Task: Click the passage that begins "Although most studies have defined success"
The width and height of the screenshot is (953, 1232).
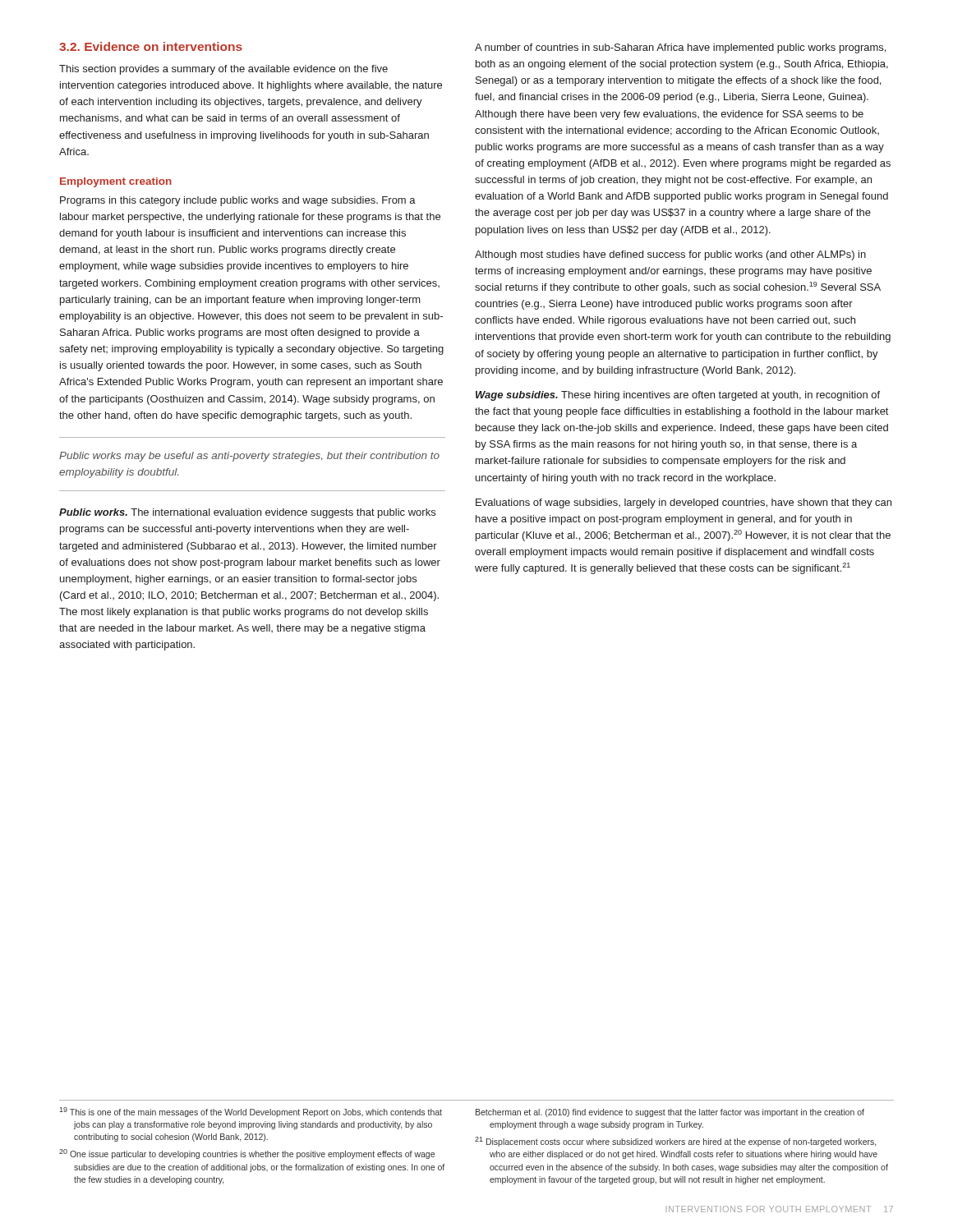Action: pyautogui.click(x=683, y=312)
